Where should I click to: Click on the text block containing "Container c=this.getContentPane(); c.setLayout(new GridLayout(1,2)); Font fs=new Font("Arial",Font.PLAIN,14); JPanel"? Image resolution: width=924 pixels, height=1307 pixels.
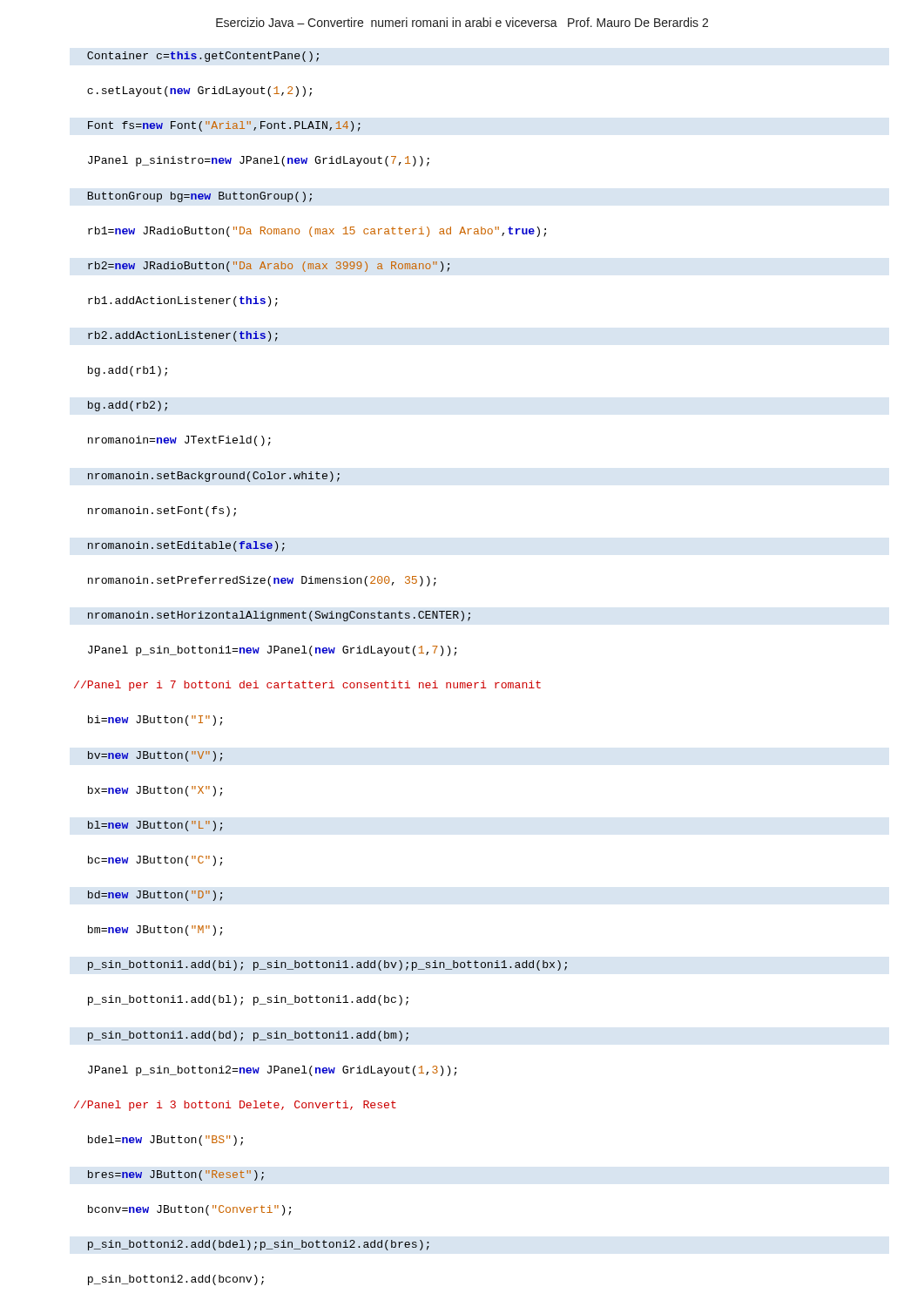coord(203,57)
